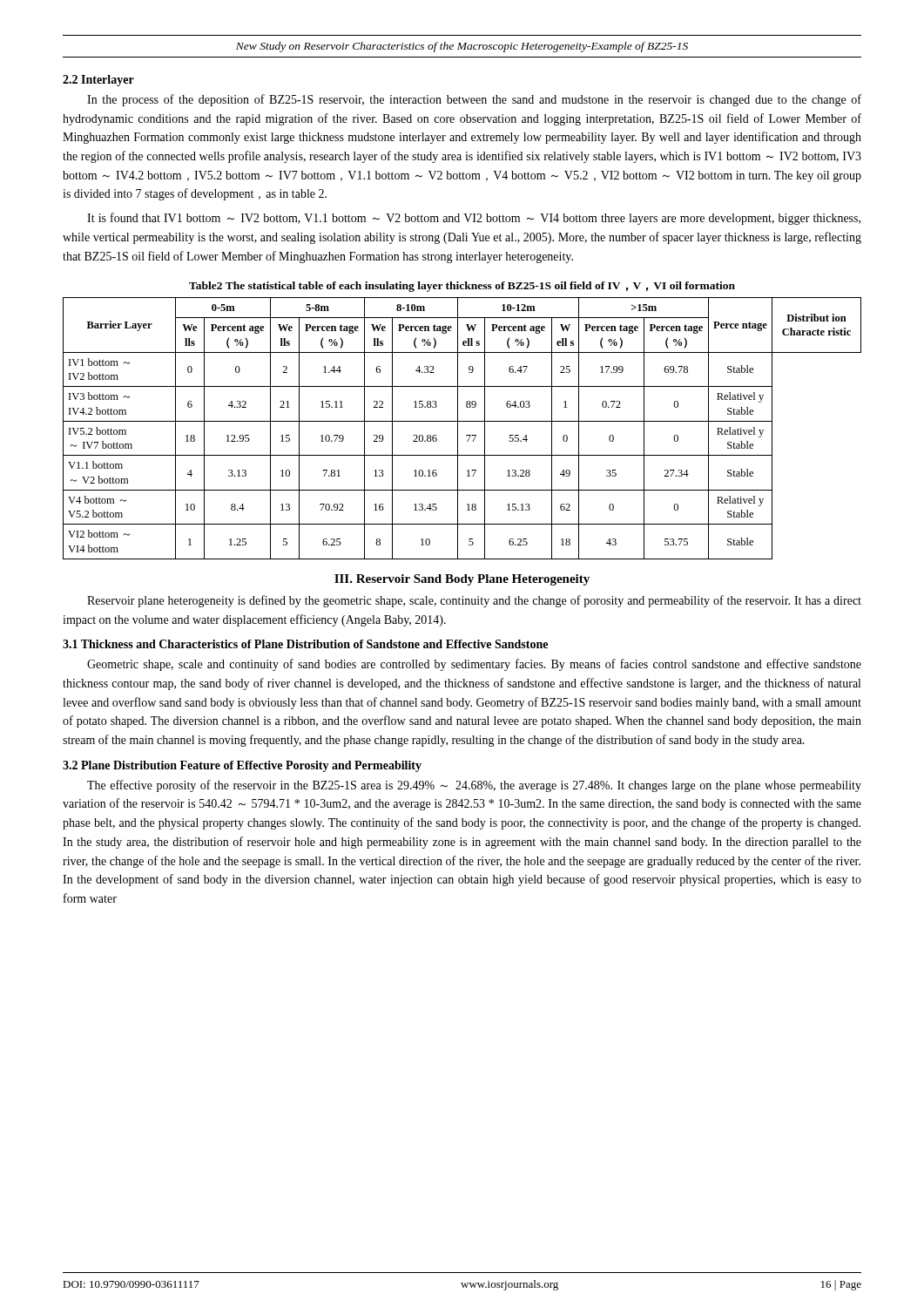Find the caption on this page that starts "Table2 The statistical table of each"
This screenshot has width=924, height=1307.
click(x=462, y=286)
